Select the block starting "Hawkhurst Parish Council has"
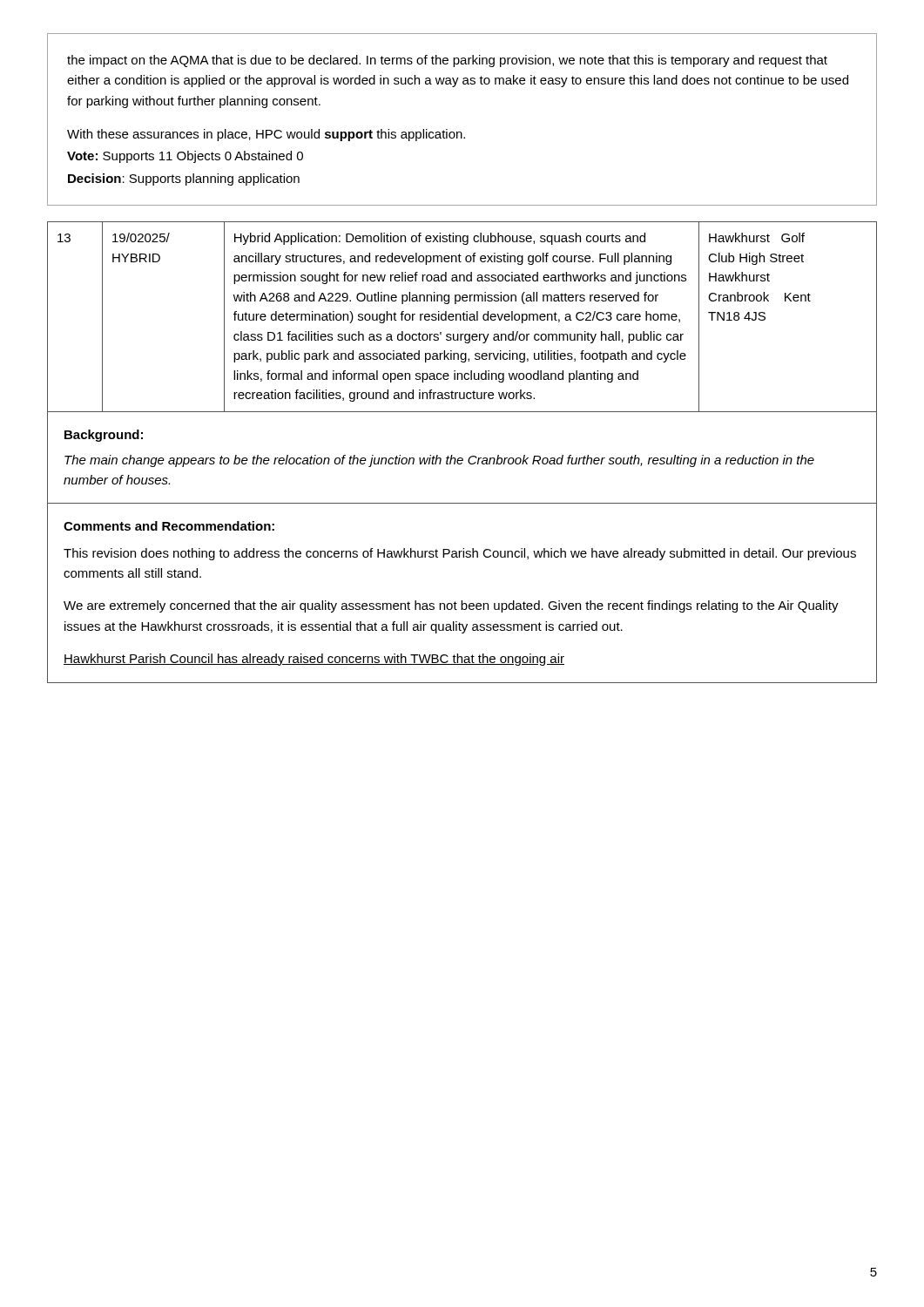The width and height of the screenshot is (924, 1307). [x=314, y=658]
